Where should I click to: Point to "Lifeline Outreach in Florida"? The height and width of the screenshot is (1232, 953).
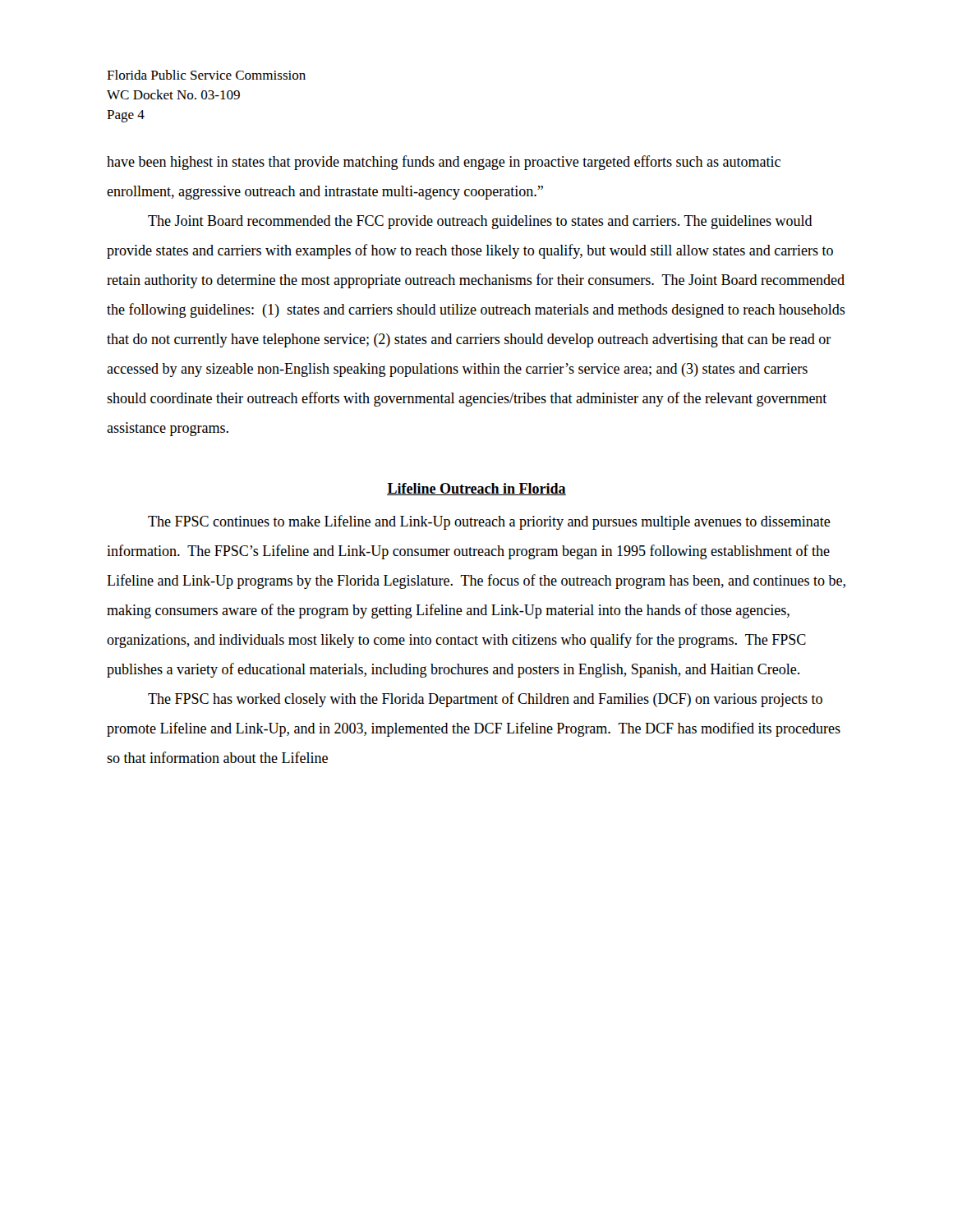(476, 489)
